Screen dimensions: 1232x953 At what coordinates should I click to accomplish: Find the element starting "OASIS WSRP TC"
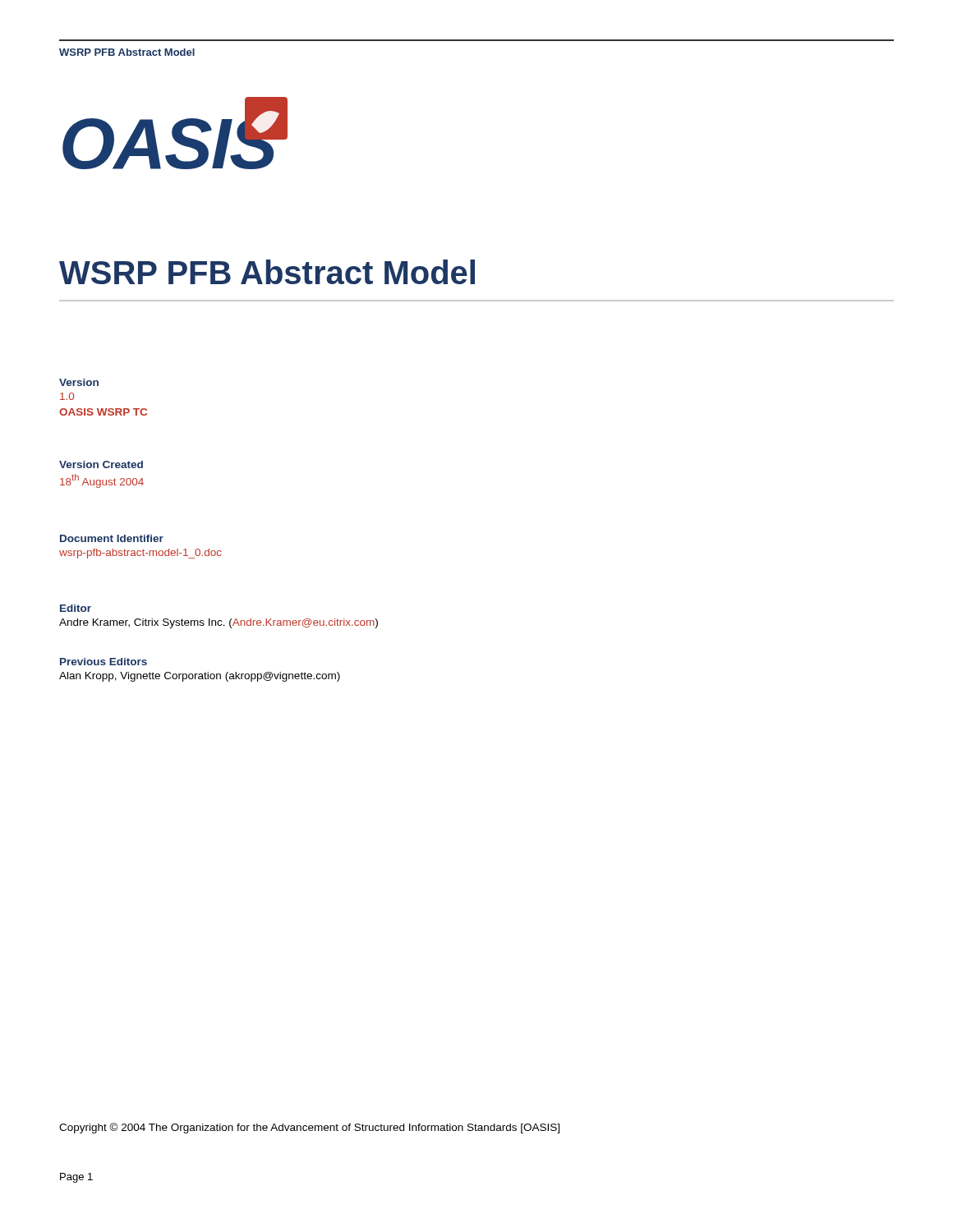[103, 412]
